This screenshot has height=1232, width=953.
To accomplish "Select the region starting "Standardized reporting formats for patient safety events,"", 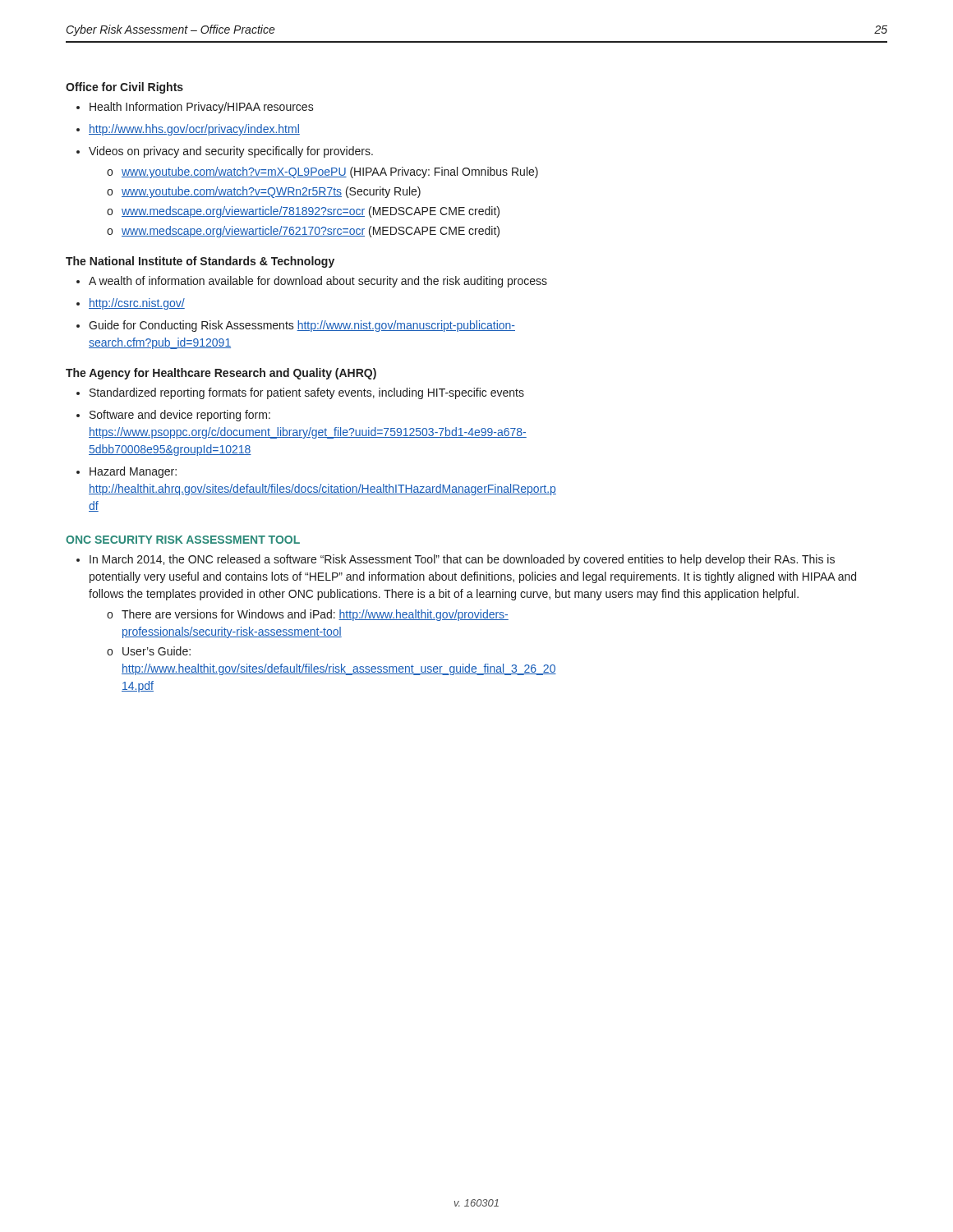I will coord(476,393).
